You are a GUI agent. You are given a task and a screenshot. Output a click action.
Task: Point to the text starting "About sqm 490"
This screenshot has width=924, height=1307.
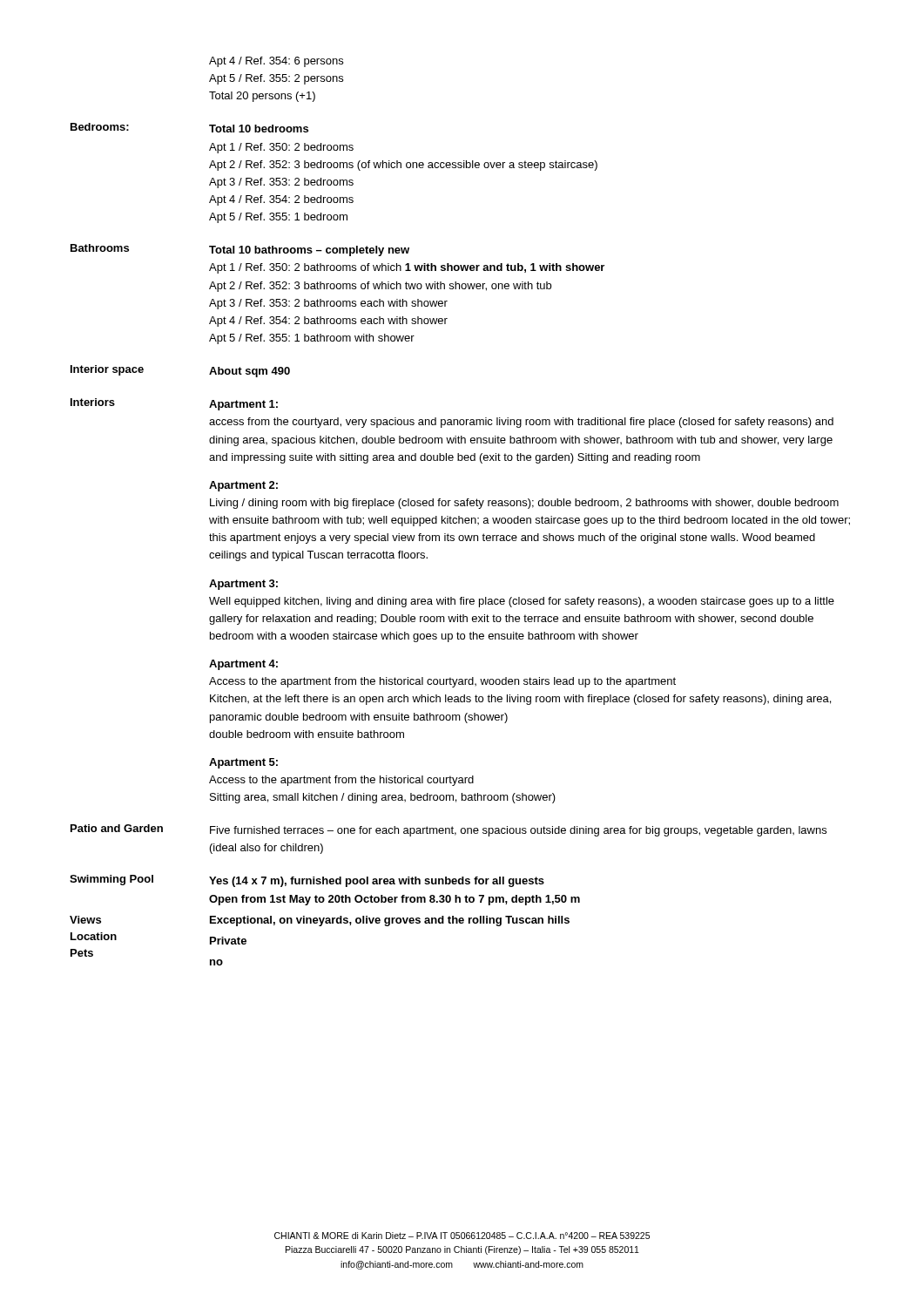[x=250, y=371]
